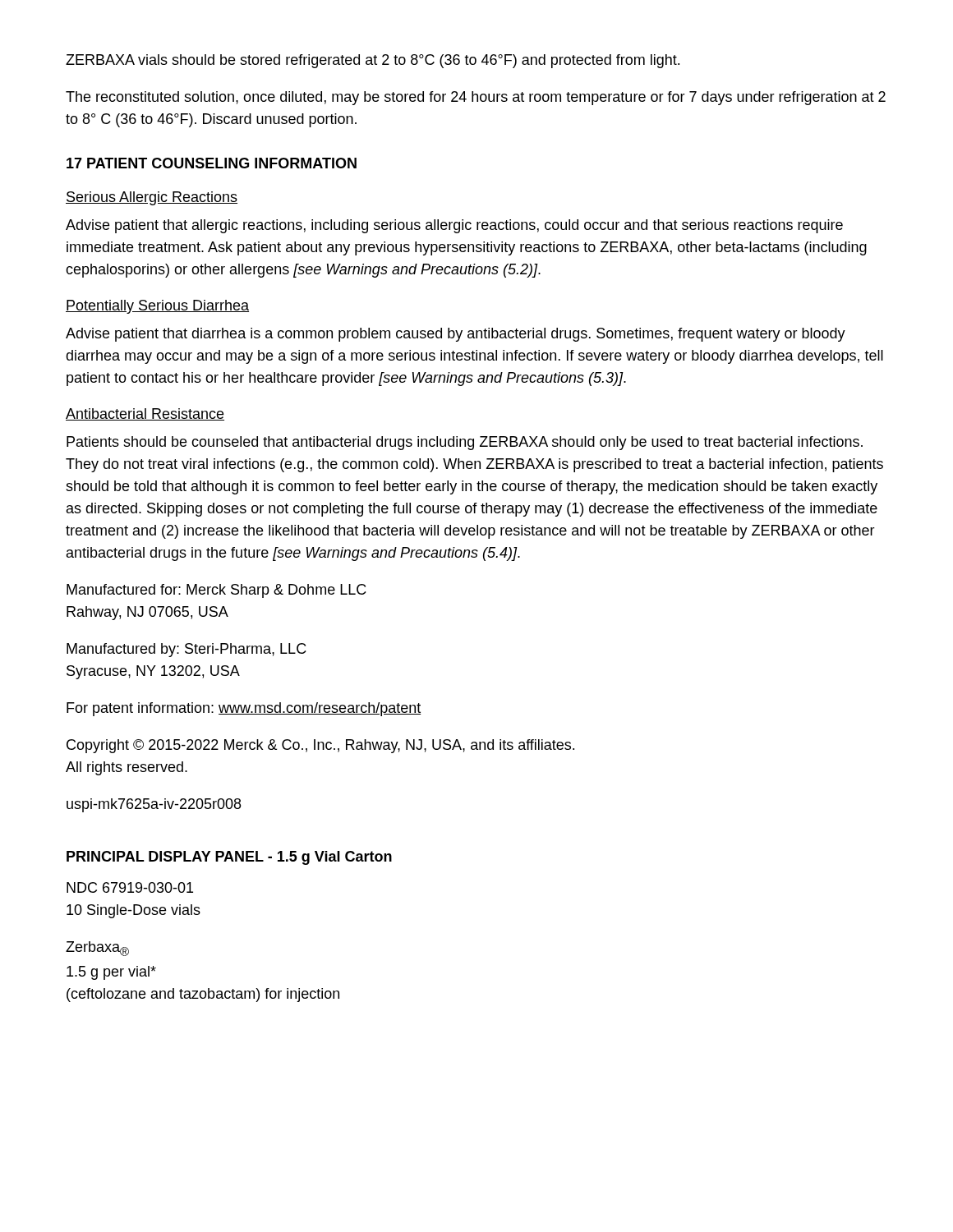
Task: Point to the block beginning "The reconstituted solution,"
Action: [x=476, y=108]
